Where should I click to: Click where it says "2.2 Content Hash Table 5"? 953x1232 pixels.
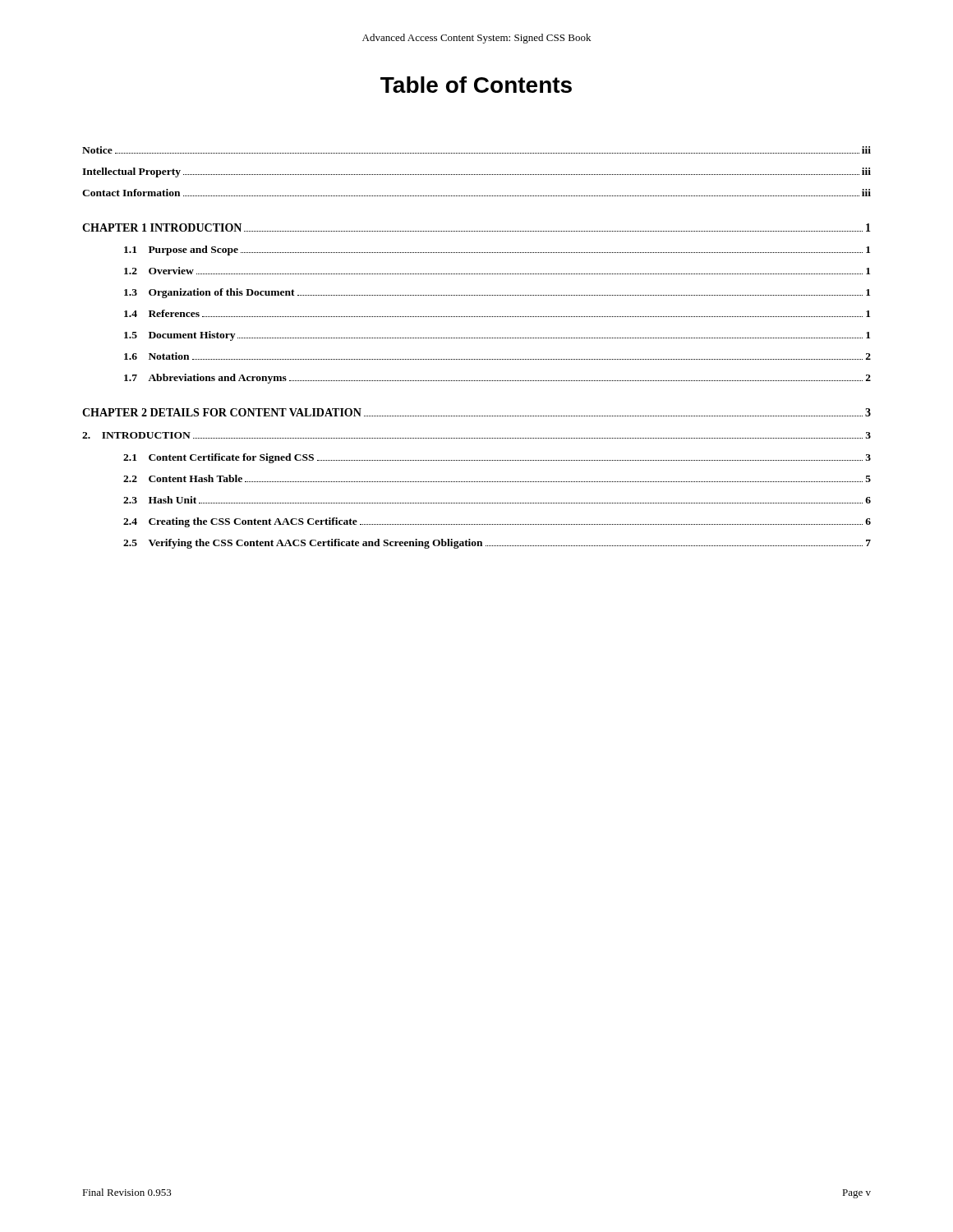[x=497, y=479]
